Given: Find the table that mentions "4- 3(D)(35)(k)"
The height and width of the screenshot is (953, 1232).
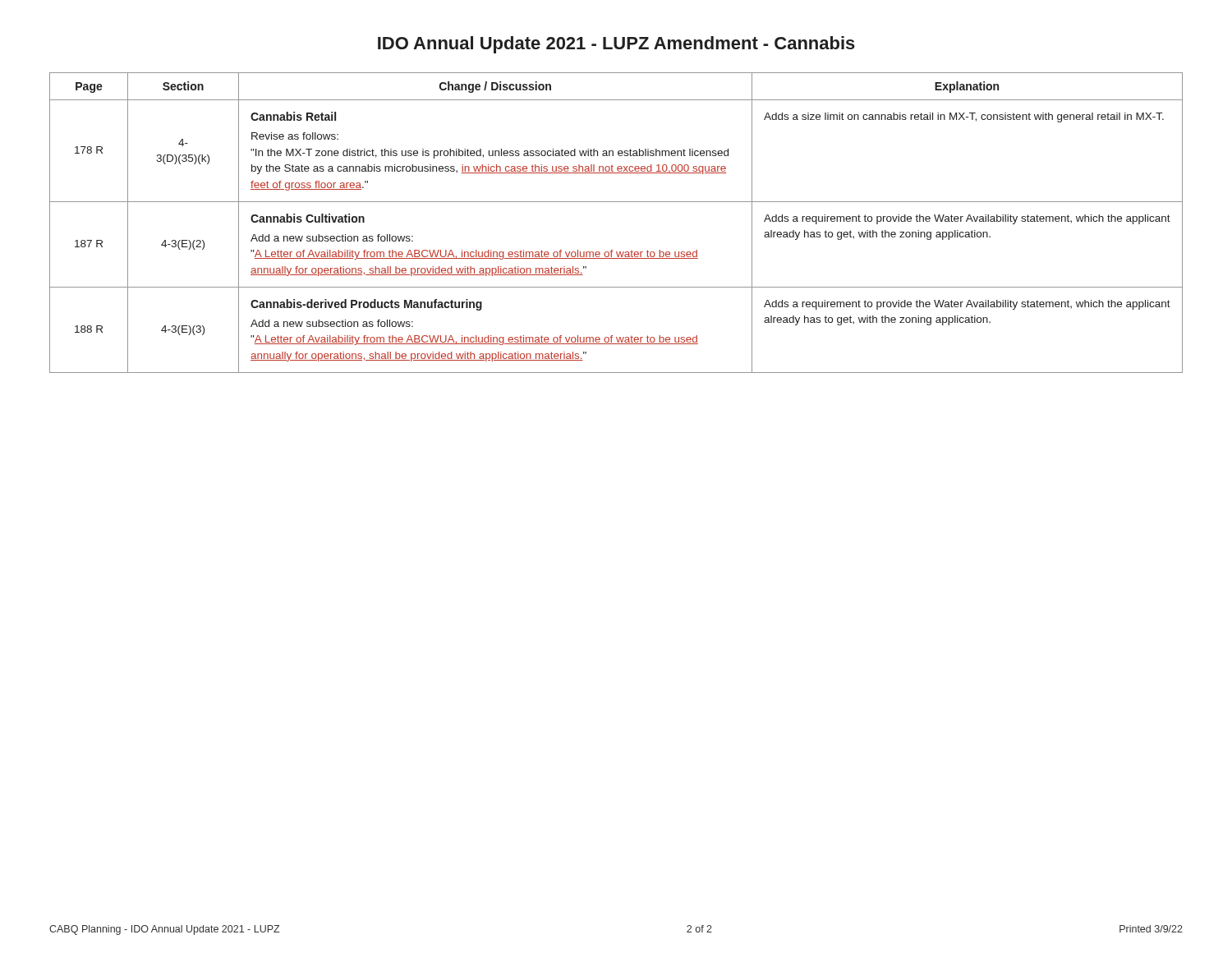Looking at the screenshot, I should (616, 222).
